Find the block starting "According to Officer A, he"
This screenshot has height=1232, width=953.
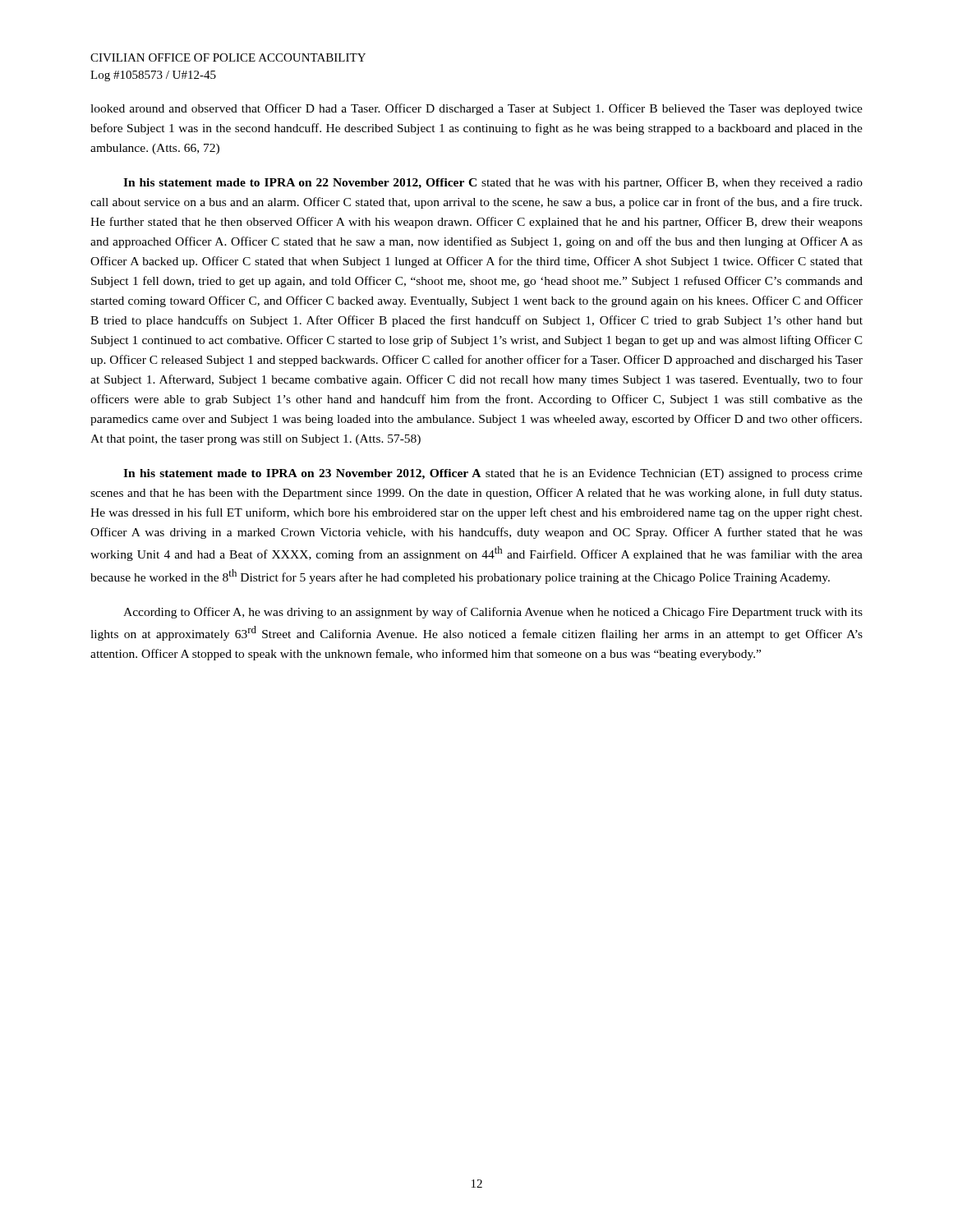click(476, 632)
